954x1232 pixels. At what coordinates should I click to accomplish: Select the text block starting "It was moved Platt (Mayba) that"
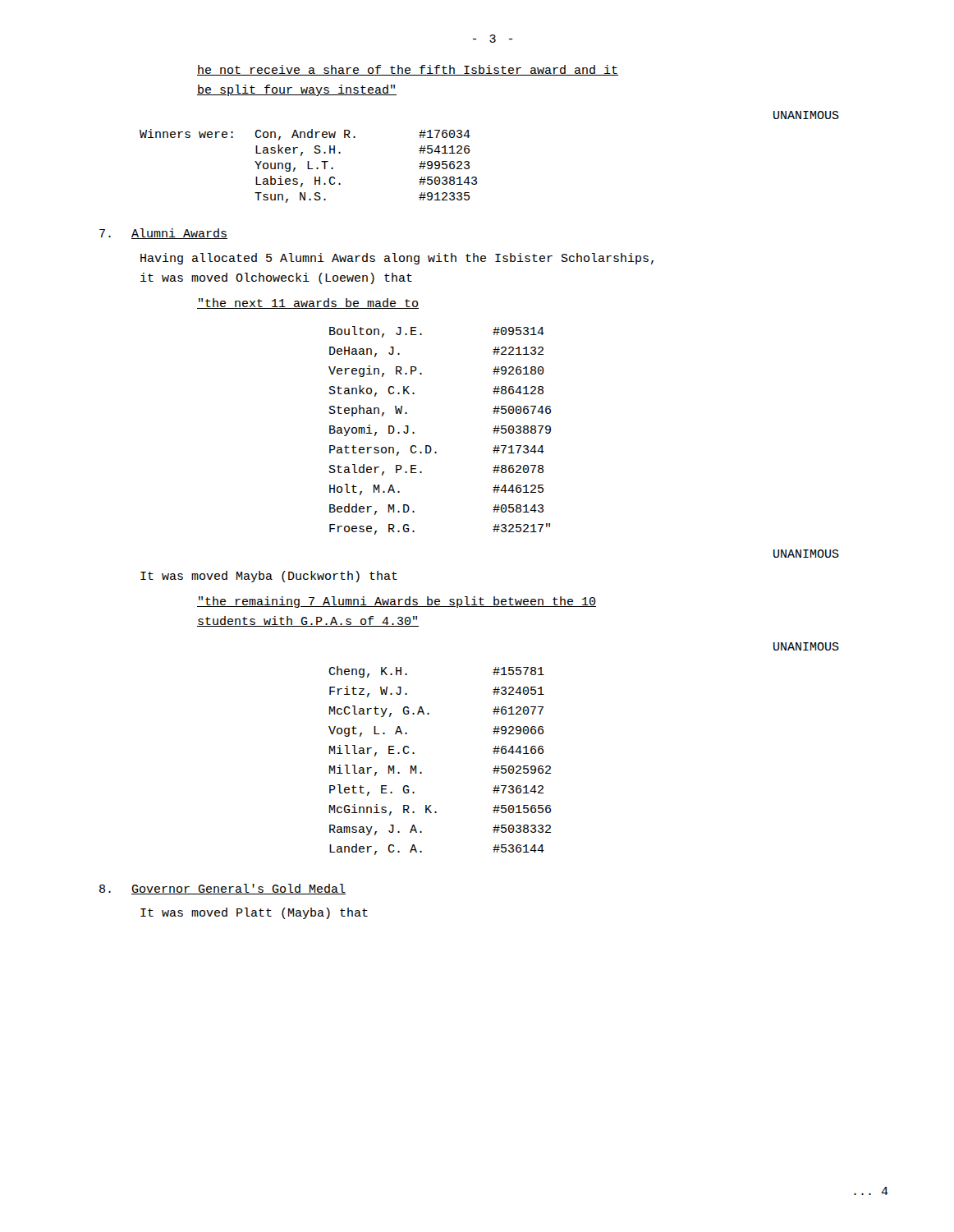254,914
